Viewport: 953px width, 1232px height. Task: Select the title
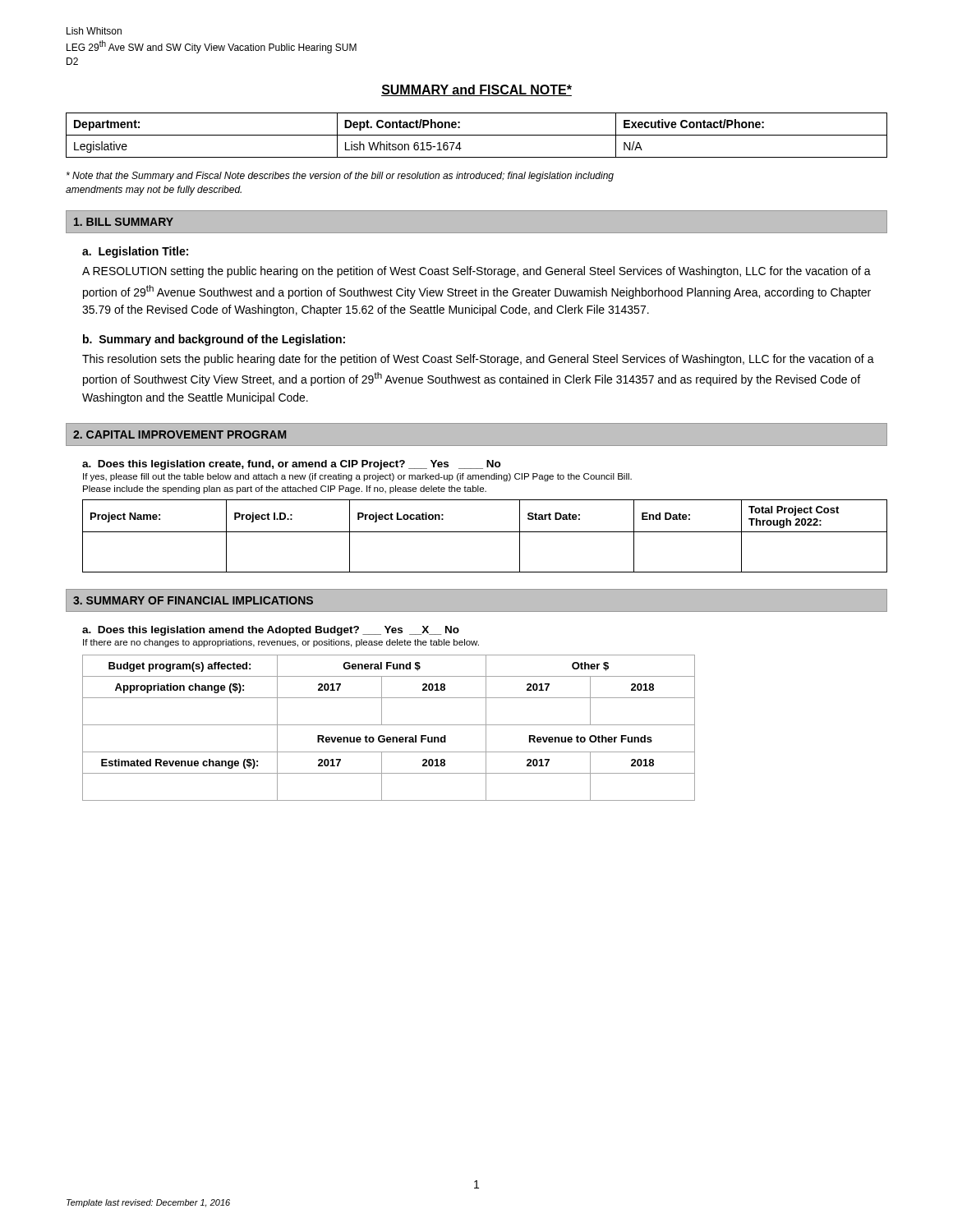pyautogui.click(x=476, y=90)
